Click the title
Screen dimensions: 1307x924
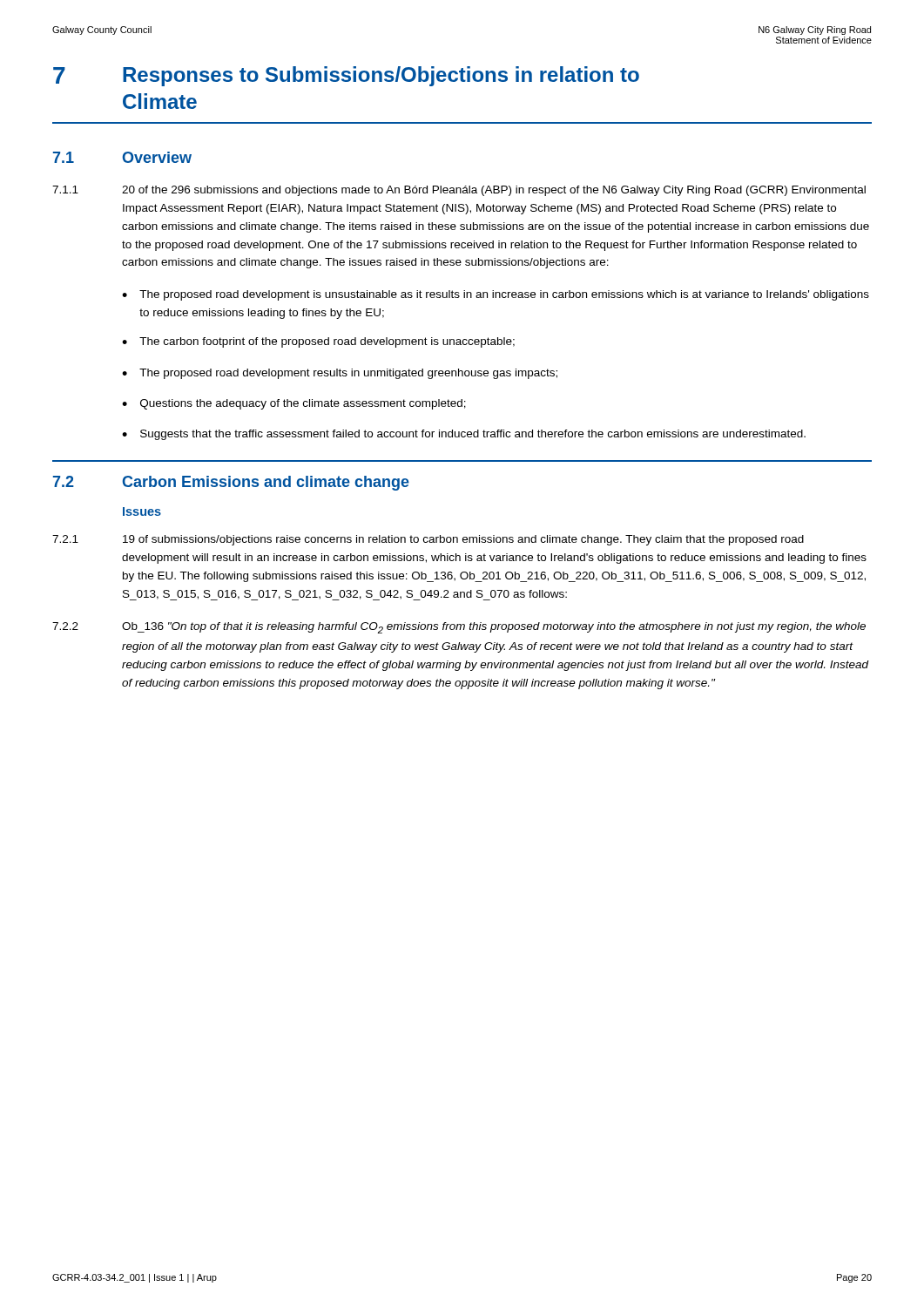346,88
